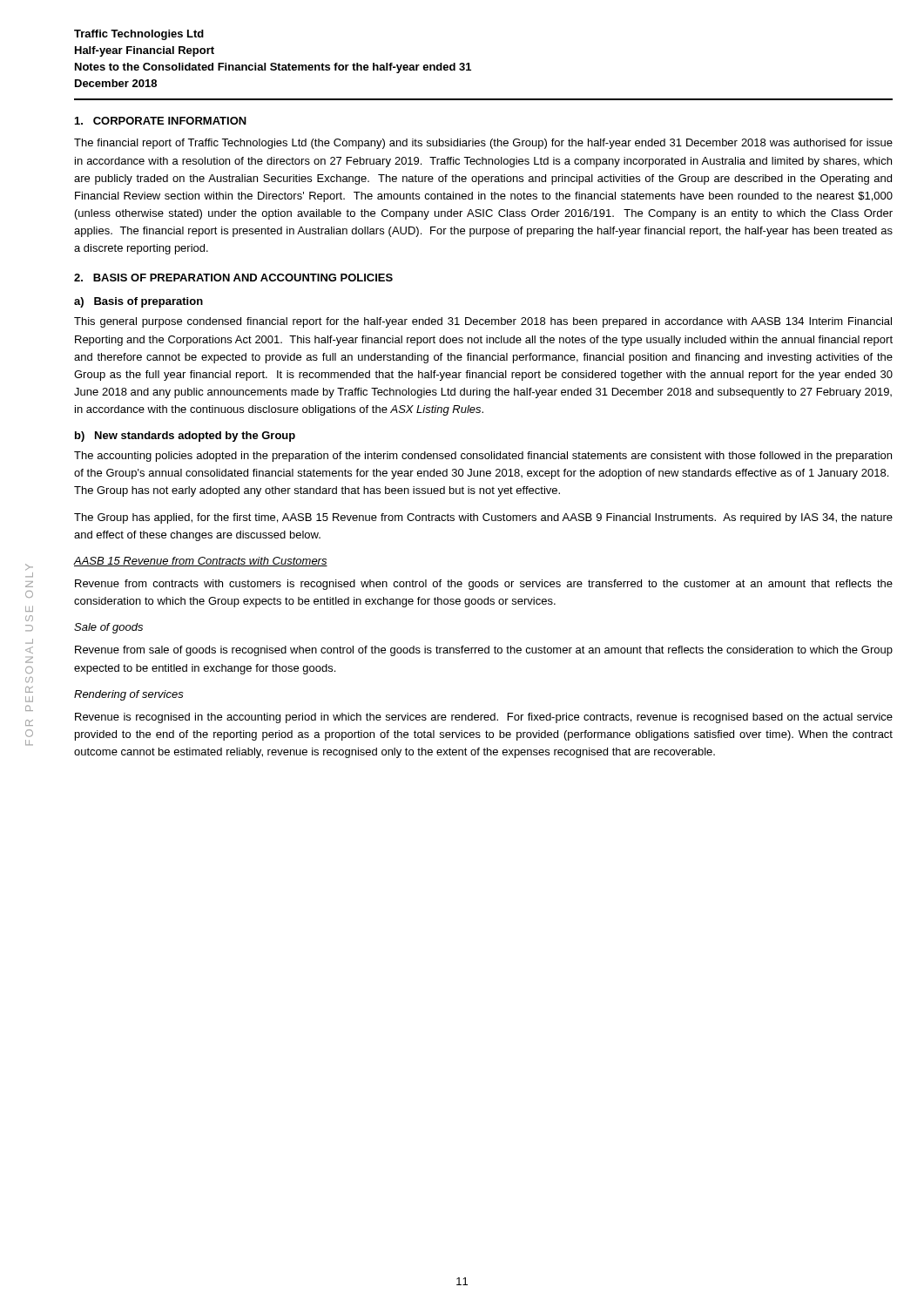
Task: Click on the section header that reads "2. BASIS OF PREPARATION AND ACCOUNTING POLICIES"
Action: [233, 278]
